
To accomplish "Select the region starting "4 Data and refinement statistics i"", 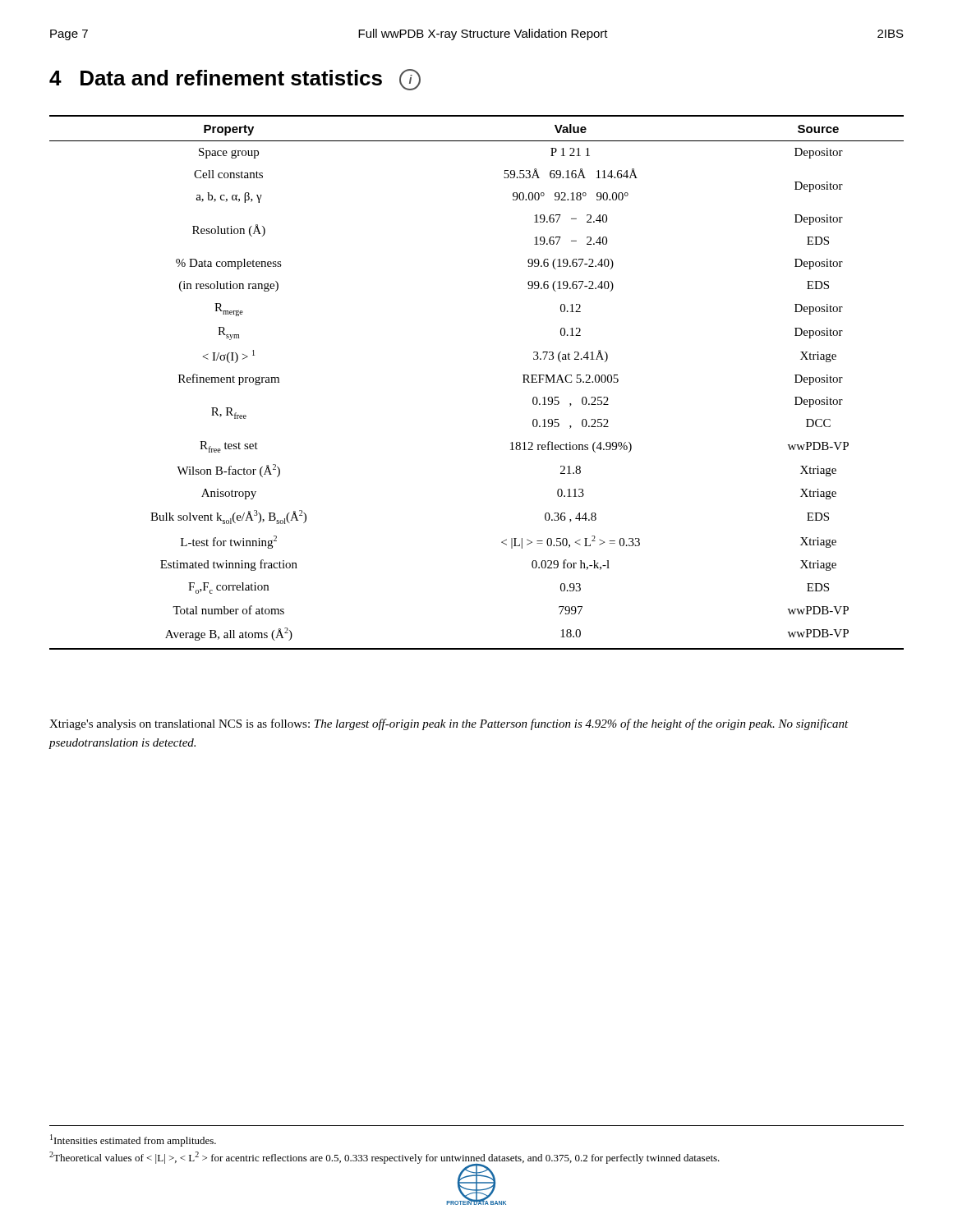I will [235, 78].
